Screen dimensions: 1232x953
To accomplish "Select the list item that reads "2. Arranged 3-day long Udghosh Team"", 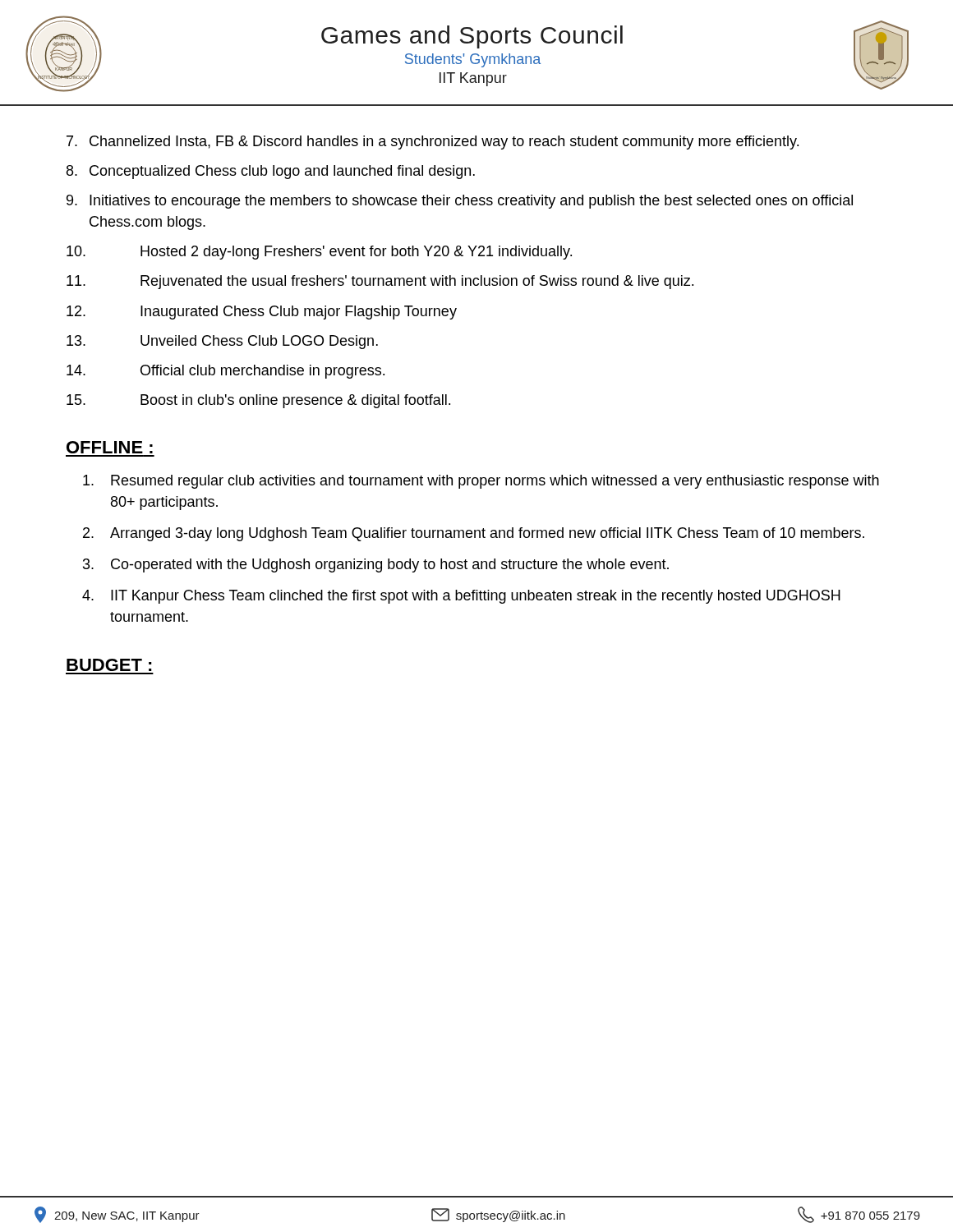I will 474,533.
